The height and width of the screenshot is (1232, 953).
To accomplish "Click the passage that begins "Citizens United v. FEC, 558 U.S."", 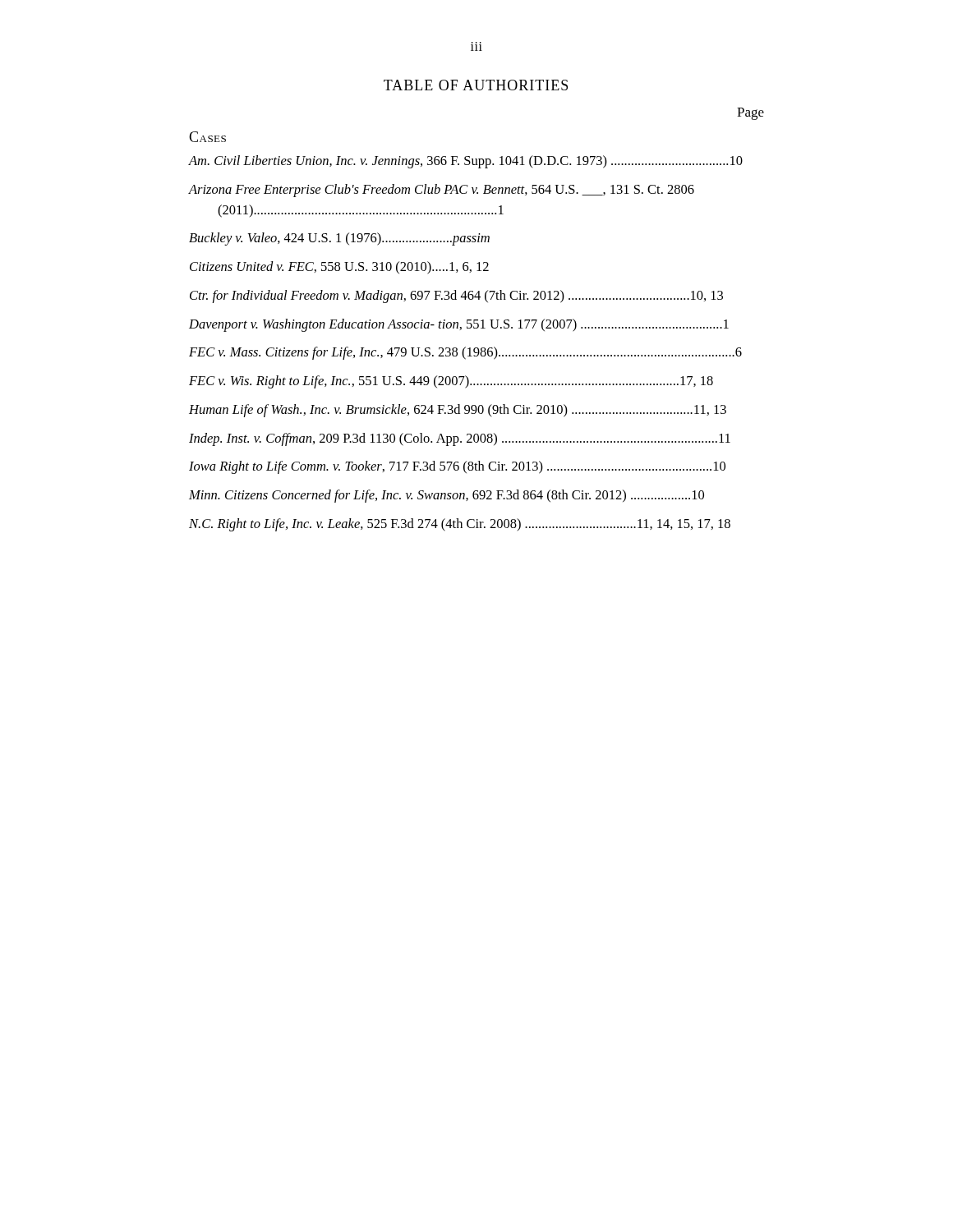I will pyautogui.click(x=339, y=267).
